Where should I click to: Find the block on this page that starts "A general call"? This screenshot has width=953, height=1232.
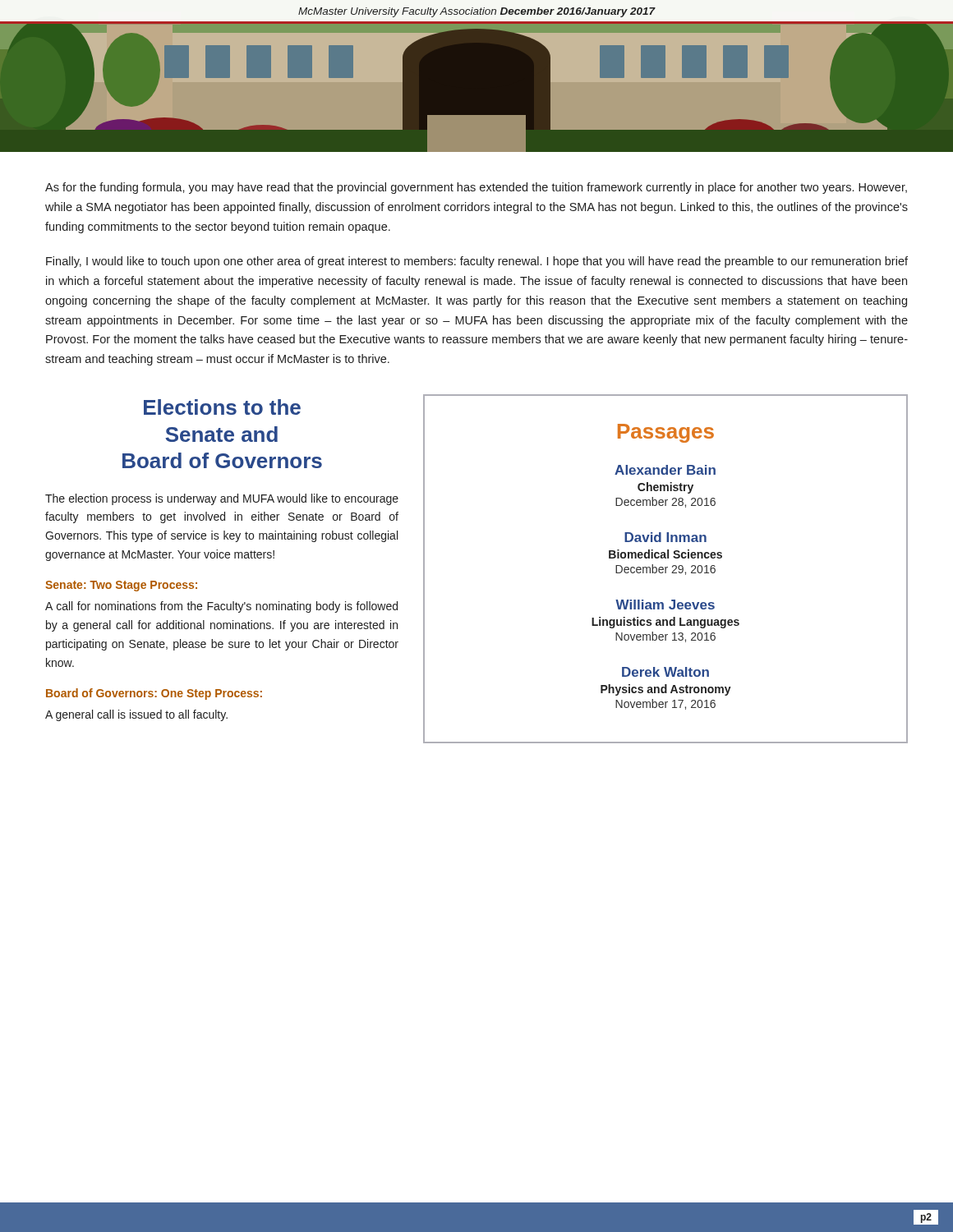[137, 715]
